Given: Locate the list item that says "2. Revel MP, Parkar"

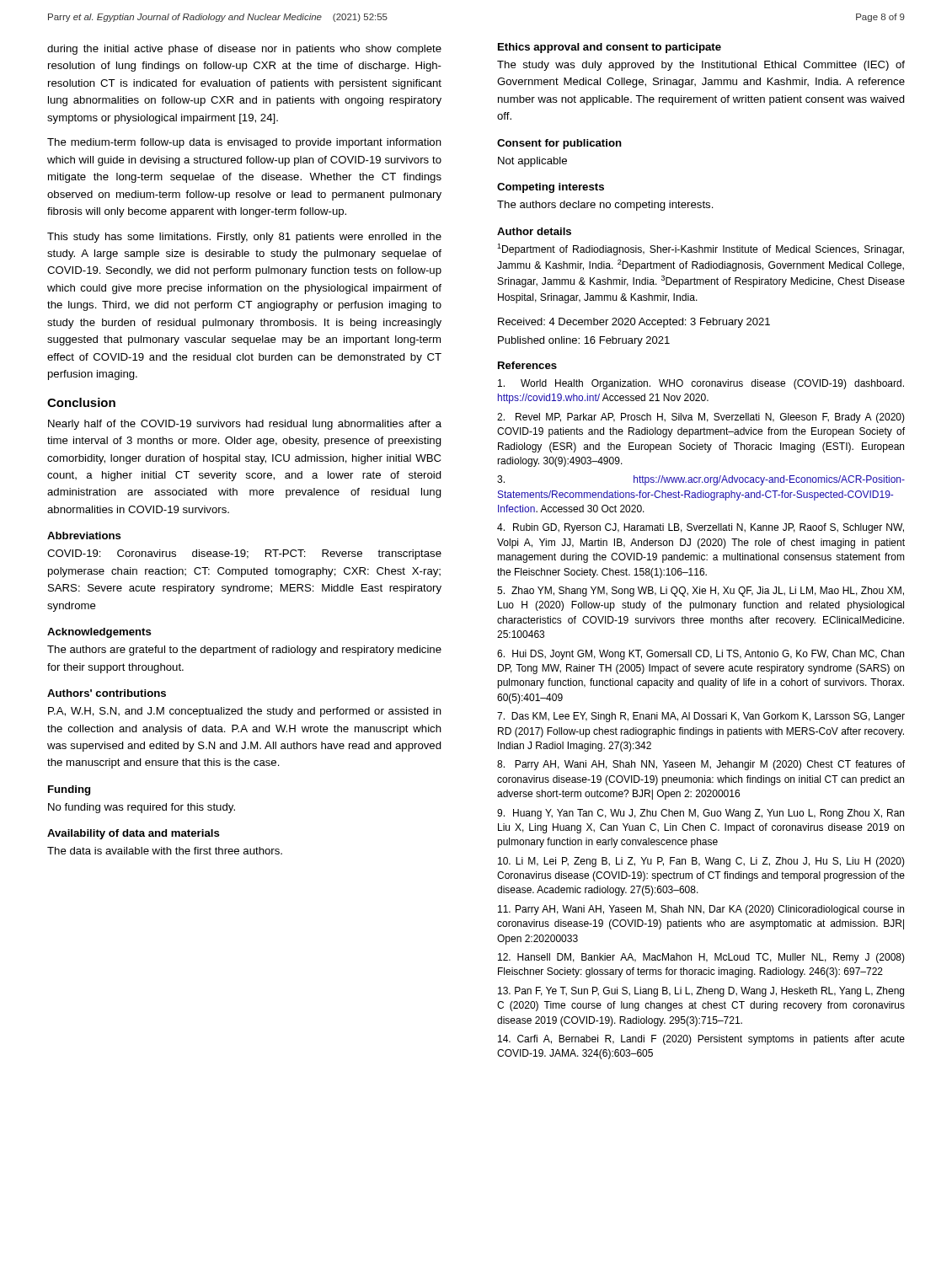Looking at the screenshot, I should 701,439.
